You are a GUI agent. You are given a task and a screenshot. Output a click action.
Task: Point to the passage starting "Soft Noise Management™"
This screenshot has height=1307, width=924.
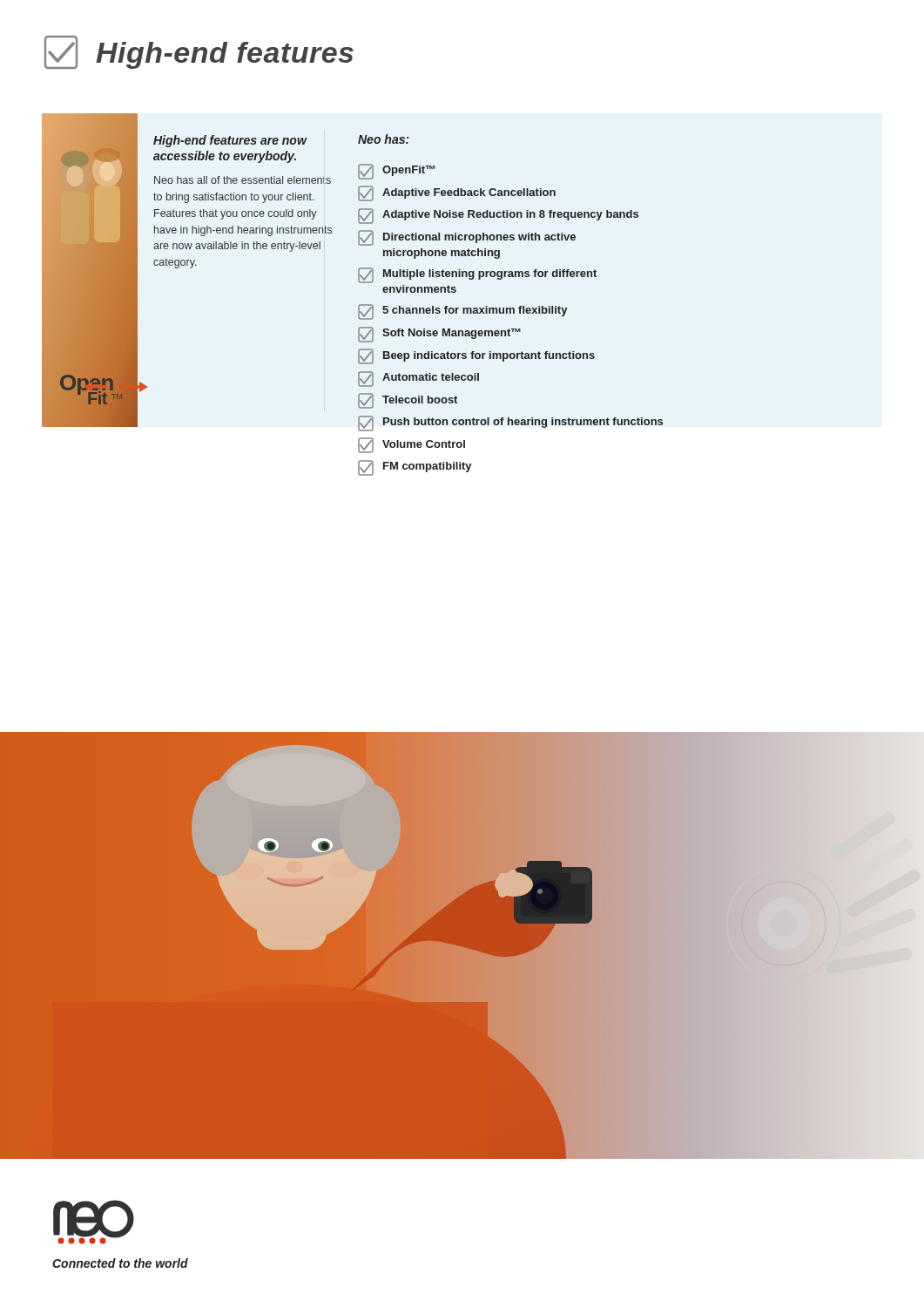(x=440, y=334)
